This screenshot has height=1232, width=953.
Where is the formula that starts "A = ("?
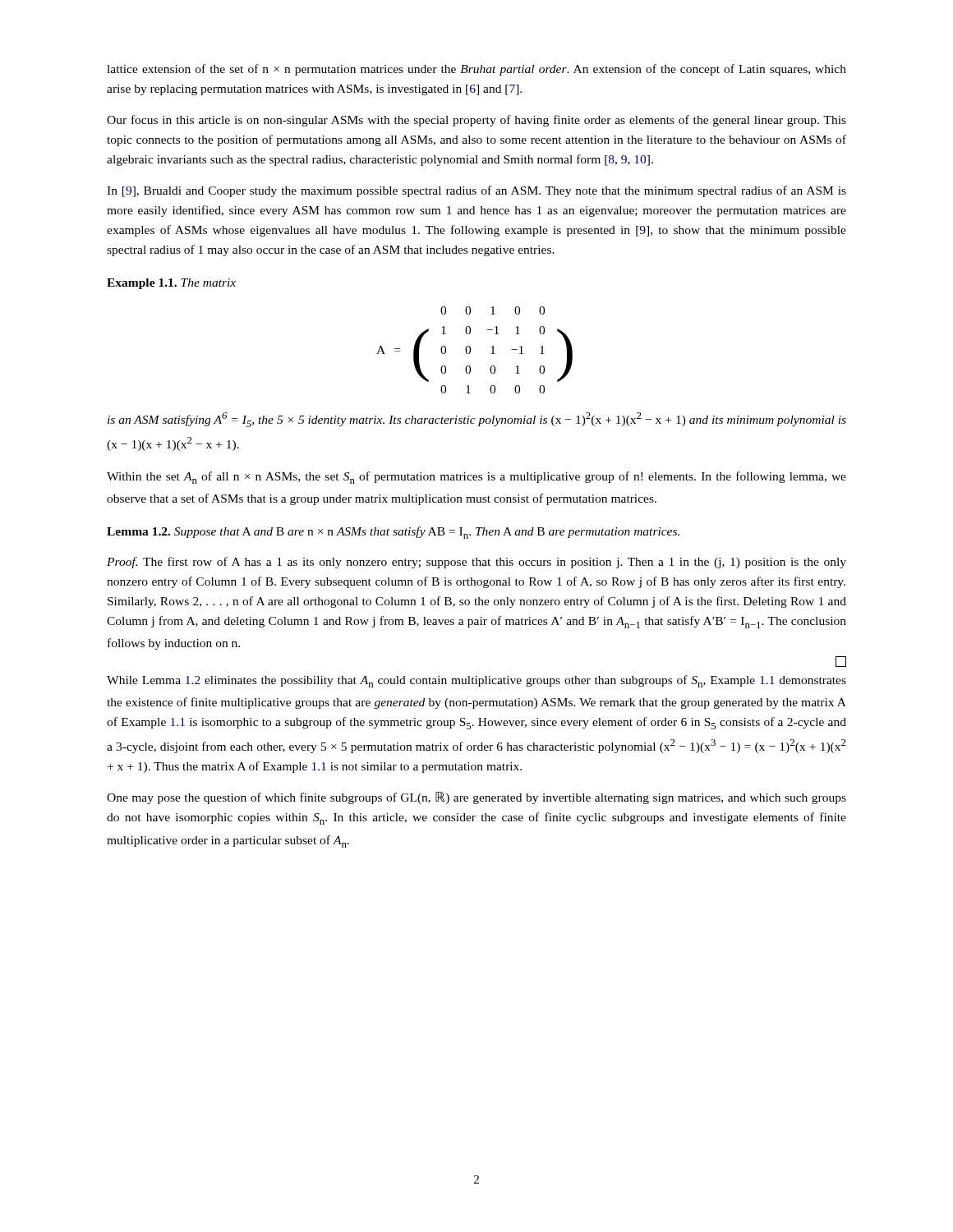tap(476, 350)
